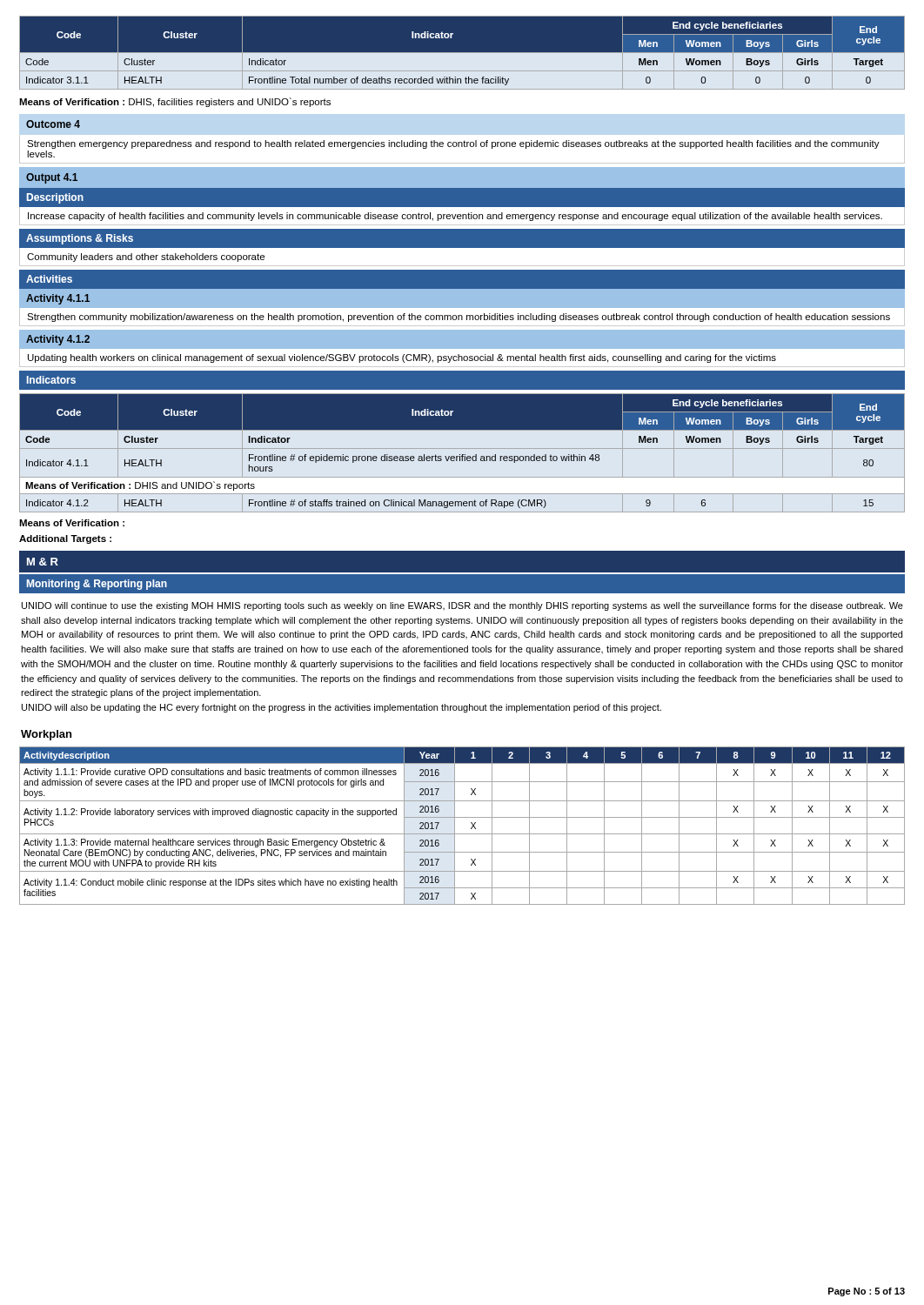Navigate to the text block starting "Updating health workers"
This screenshot has width=924, height=1305.
402,358
